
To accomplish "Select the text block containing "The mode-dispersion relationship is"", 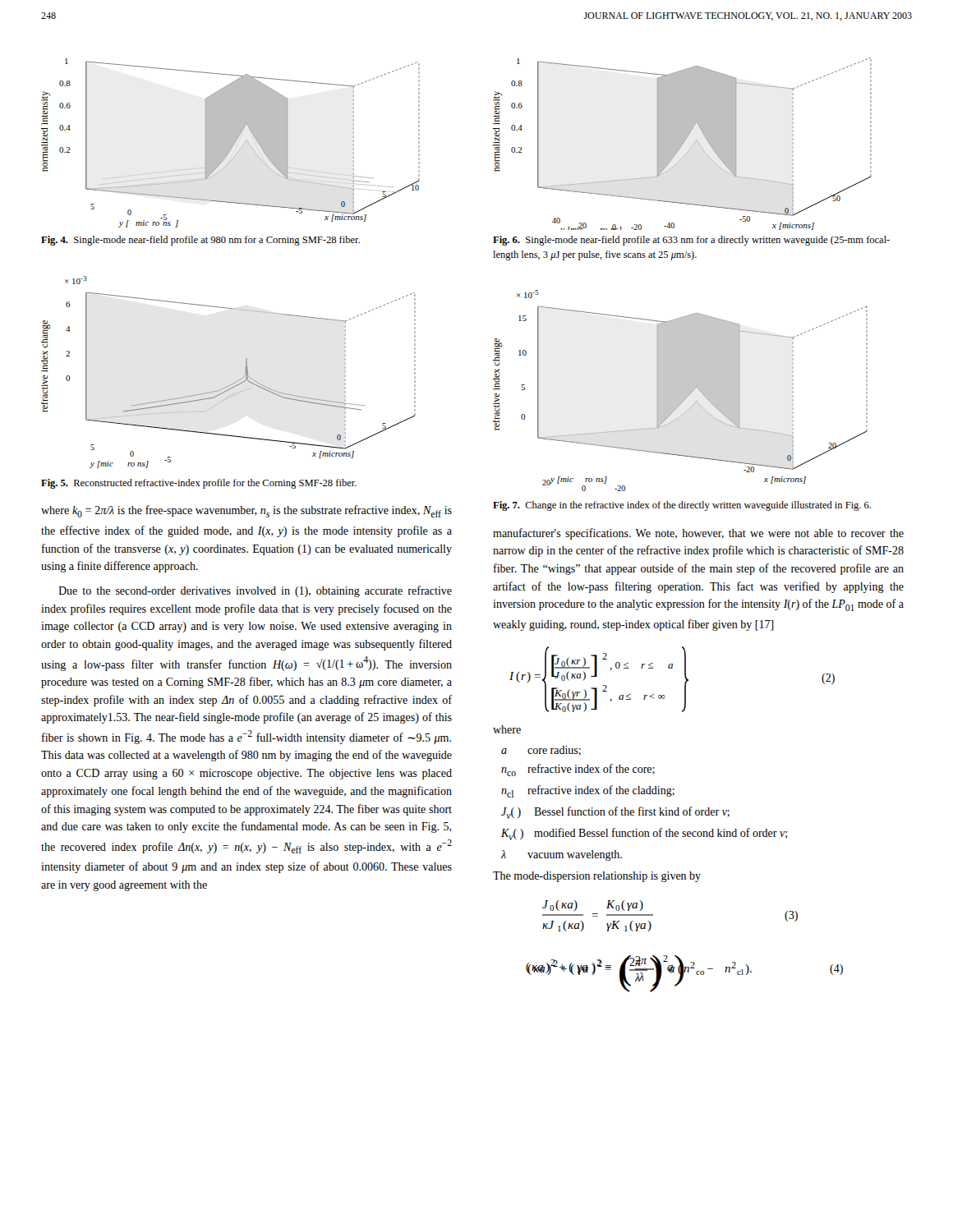I will [x=597, y=876].
